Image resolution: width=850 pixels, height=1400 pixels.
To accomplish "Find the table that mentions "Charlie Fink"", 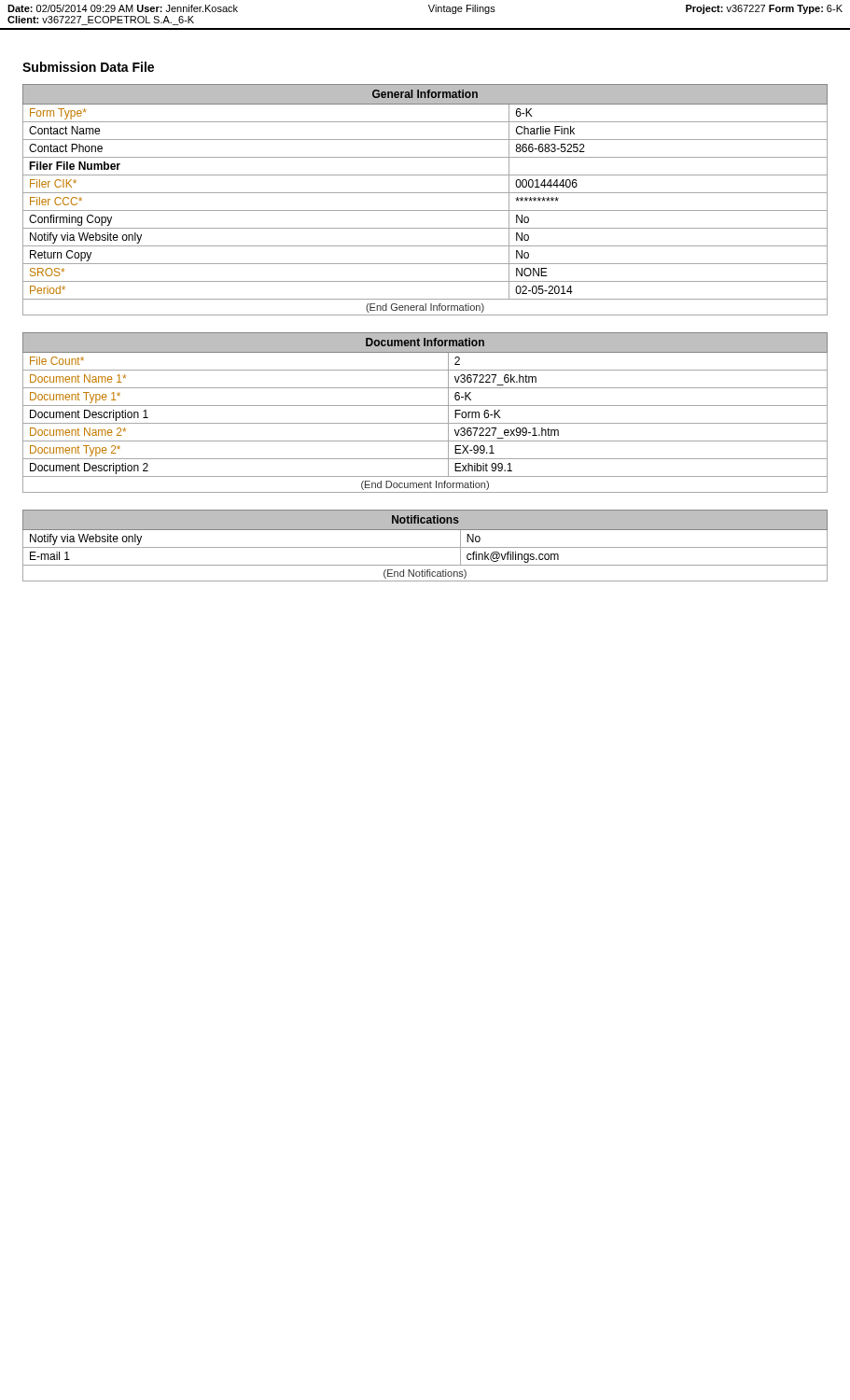I will tap(425, 200).
